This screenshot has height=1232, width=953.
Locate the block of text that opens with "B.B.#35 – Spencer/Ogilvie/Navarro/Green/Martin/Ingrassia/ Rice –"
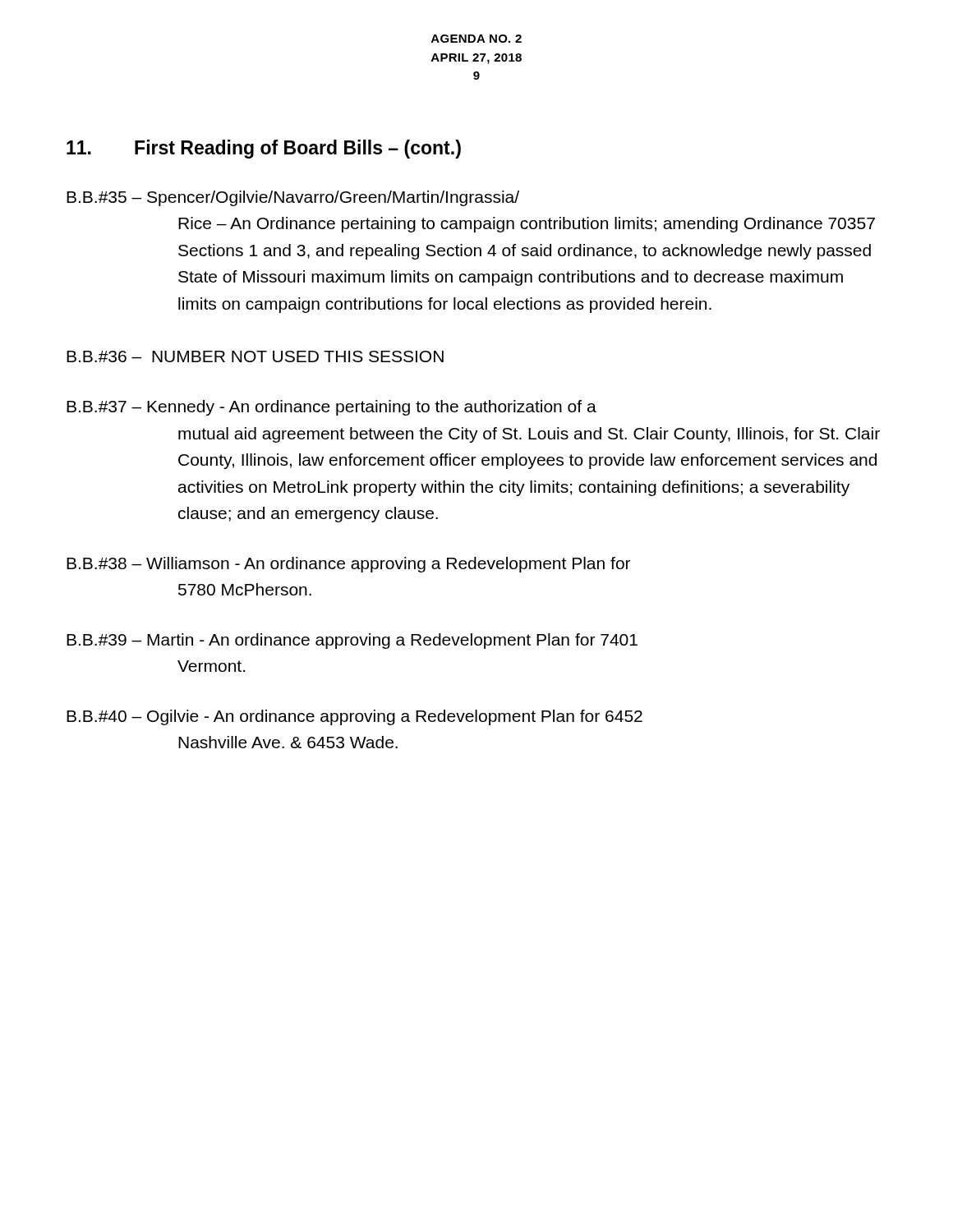476,252
